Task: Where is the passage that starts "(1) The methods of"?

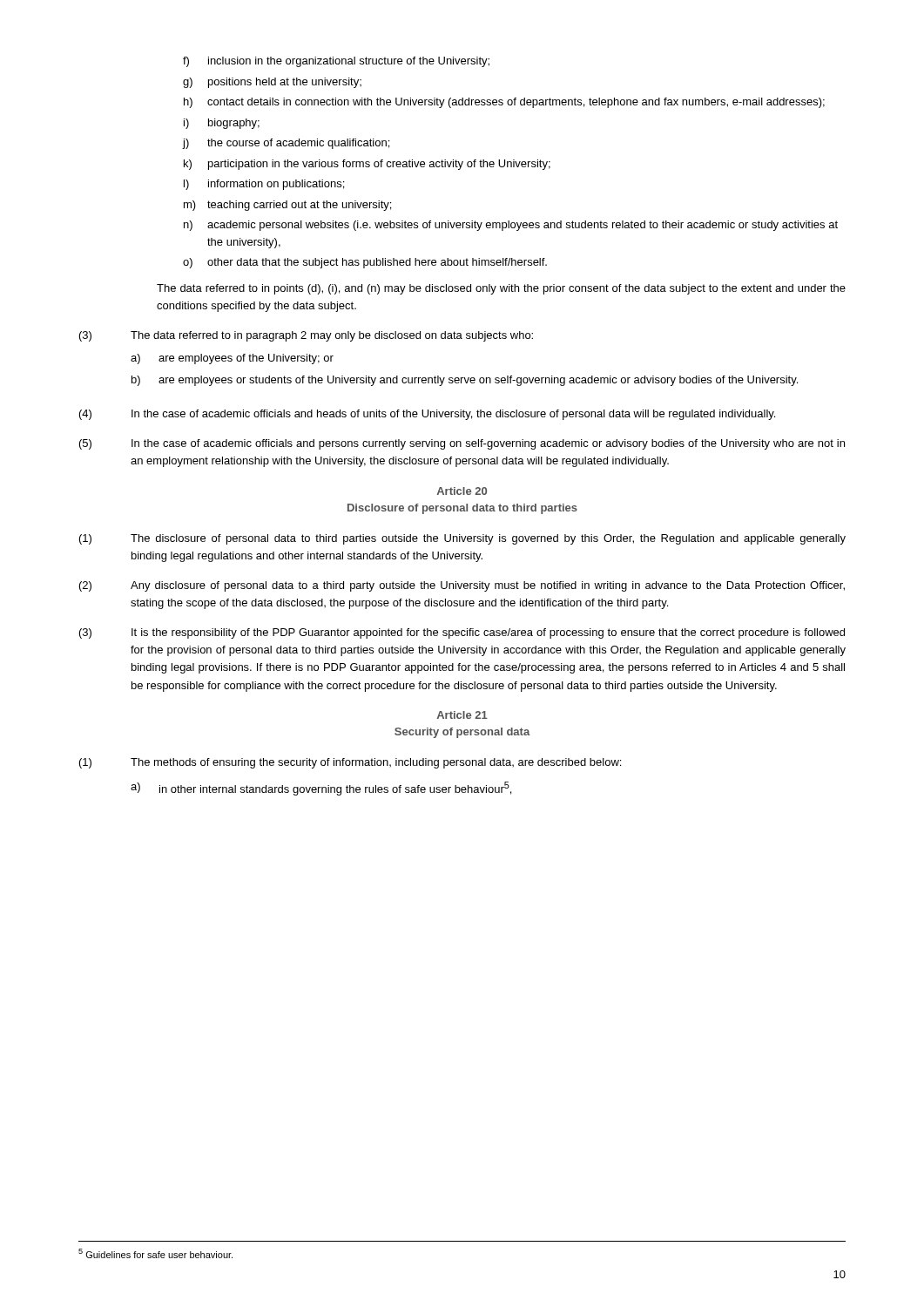Action: click(x=462, y=778)
